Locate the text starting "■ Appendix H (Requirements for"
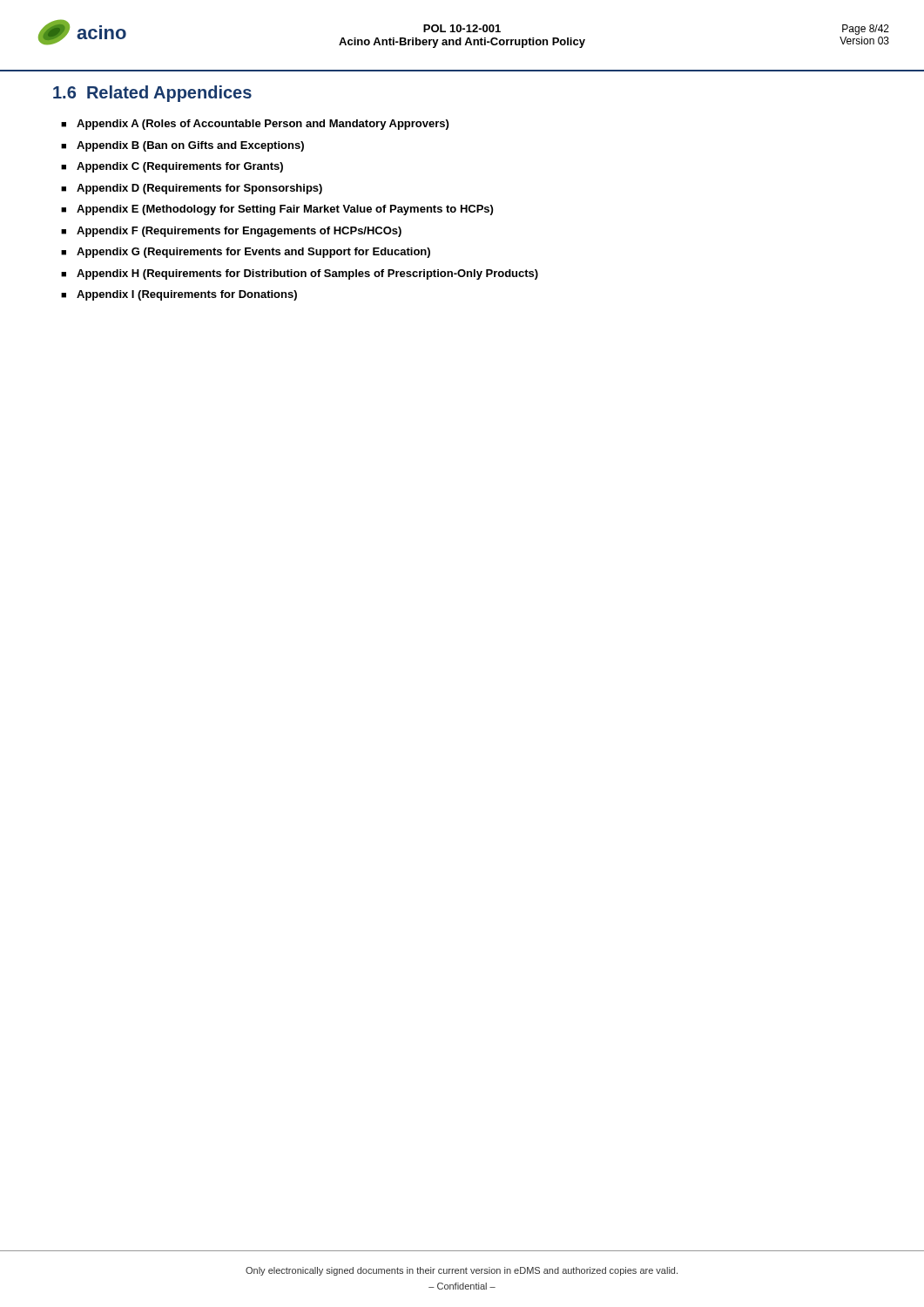Viewport: 924px width, 1307px height. point(300,273)
